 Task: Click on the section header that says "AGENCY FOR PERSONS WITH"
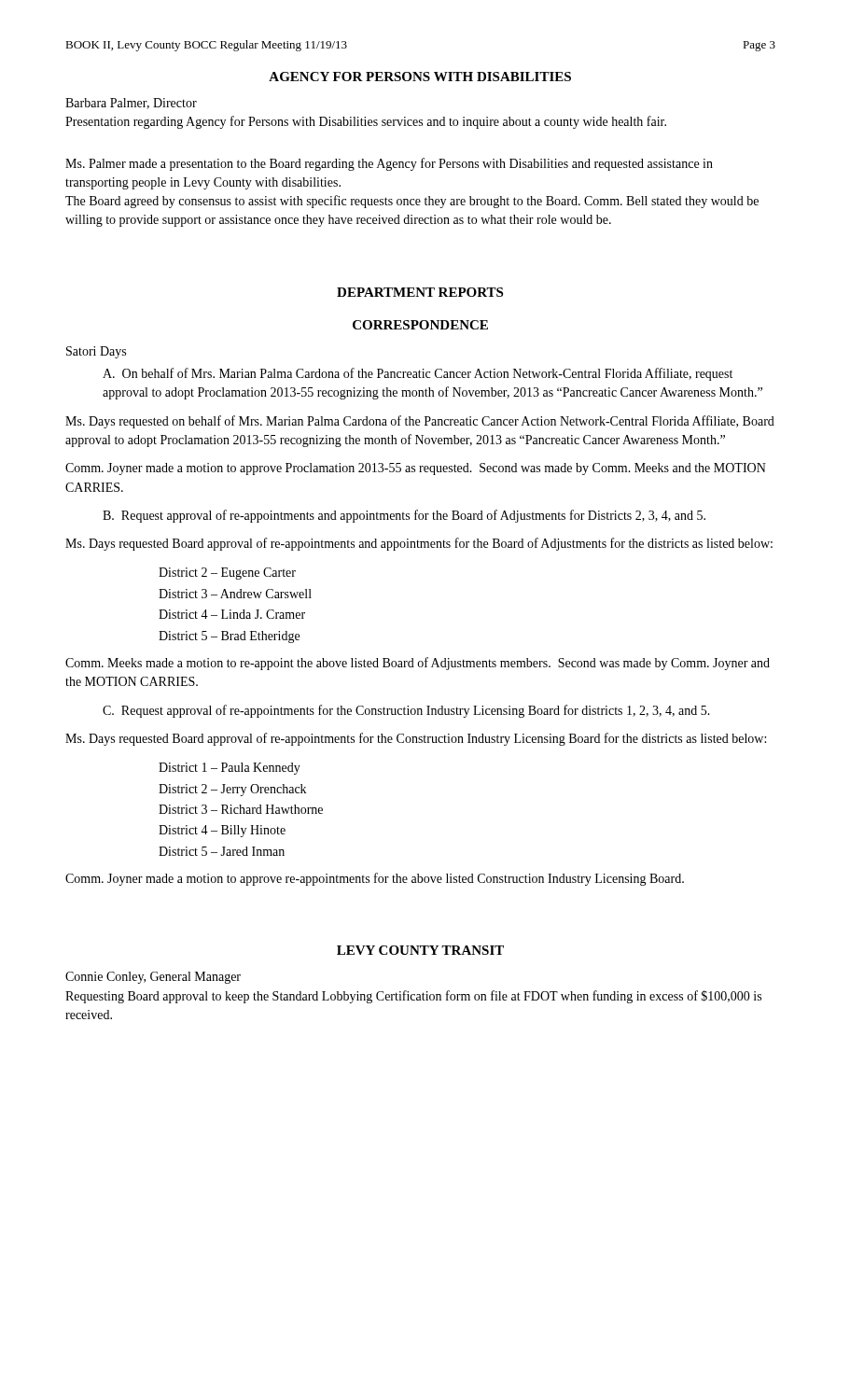420,77
